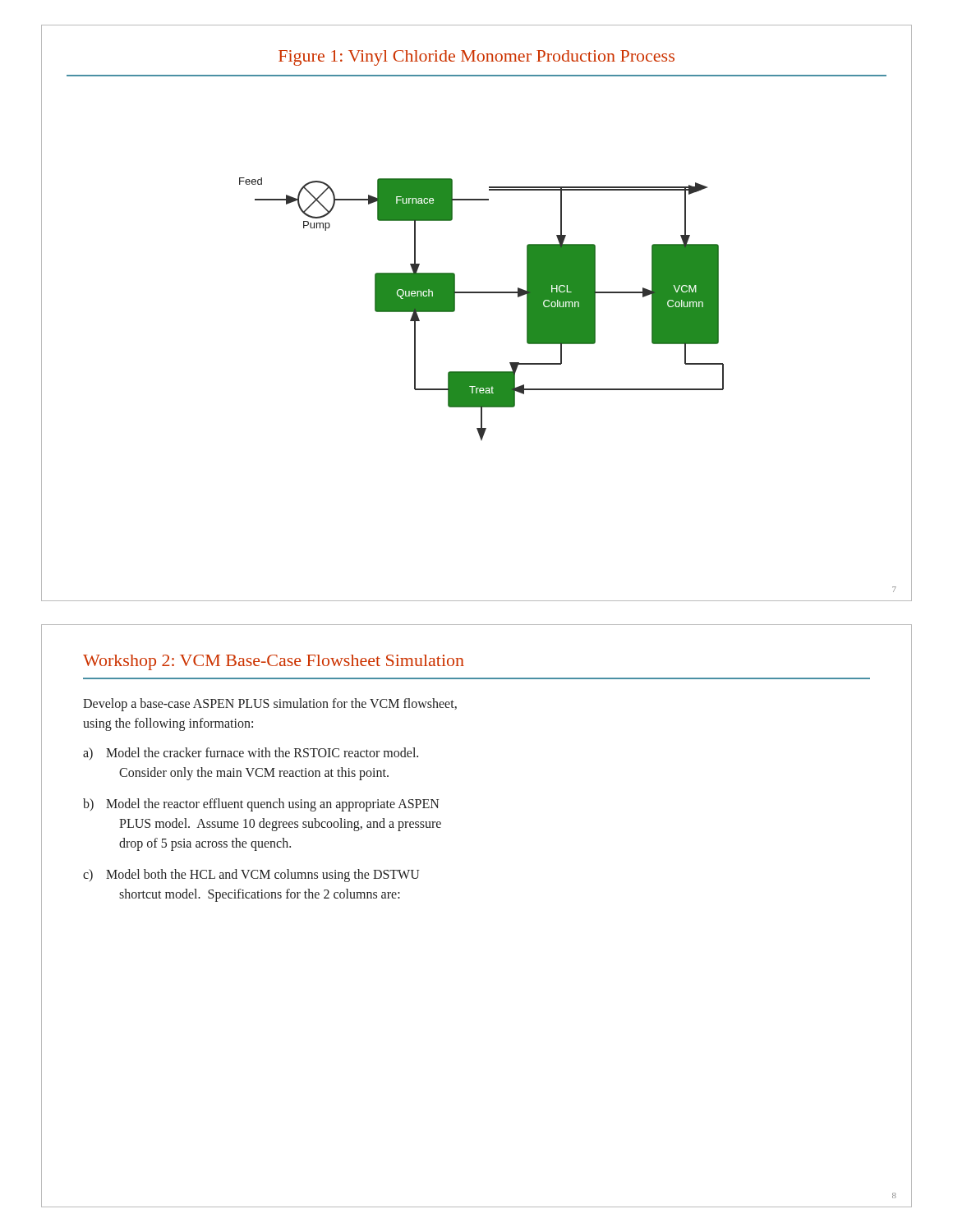Click on the flowchart
The image size is (953, 1232).
476,275
